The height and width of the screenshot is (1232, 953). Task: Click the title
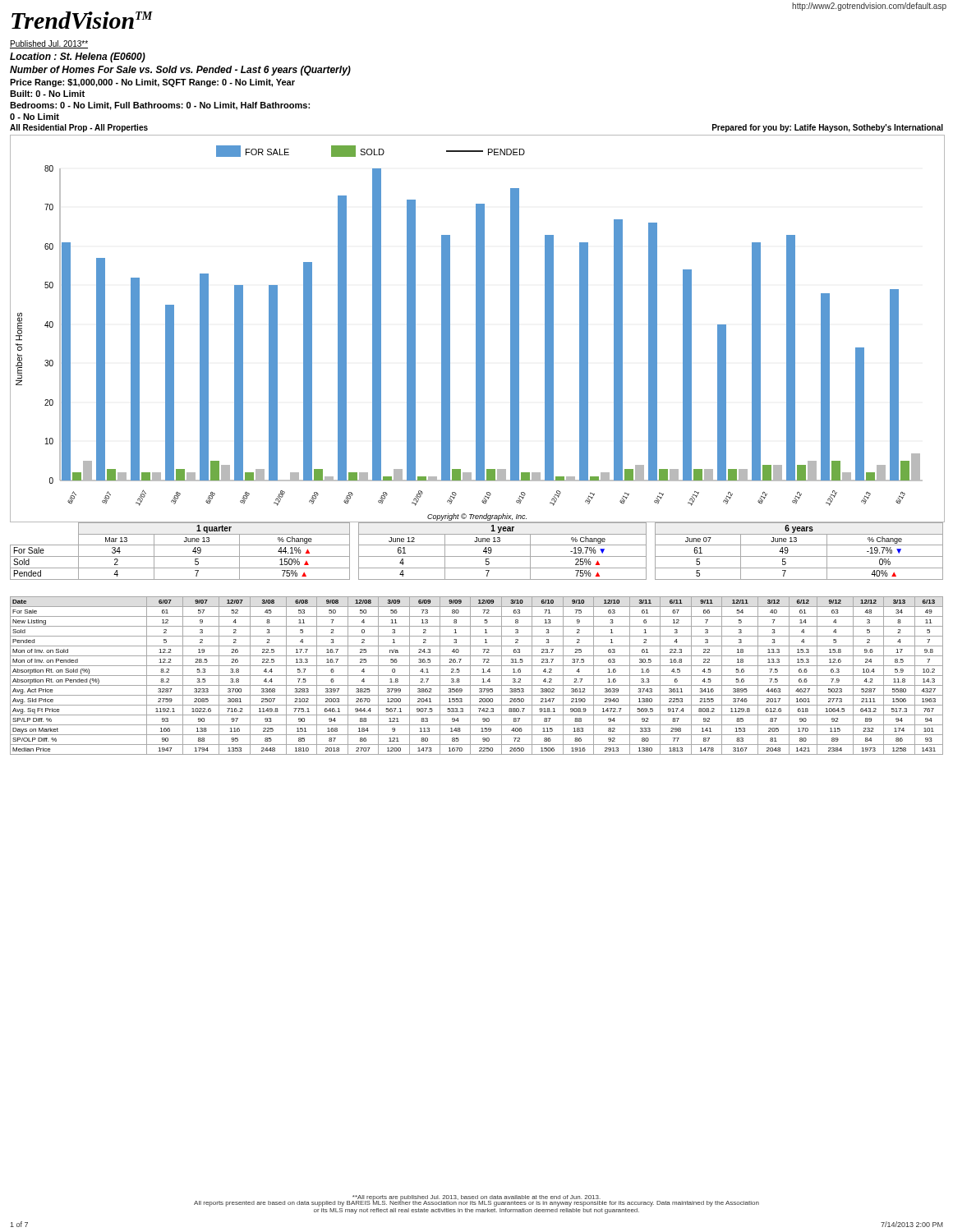[x=81, y=20]
